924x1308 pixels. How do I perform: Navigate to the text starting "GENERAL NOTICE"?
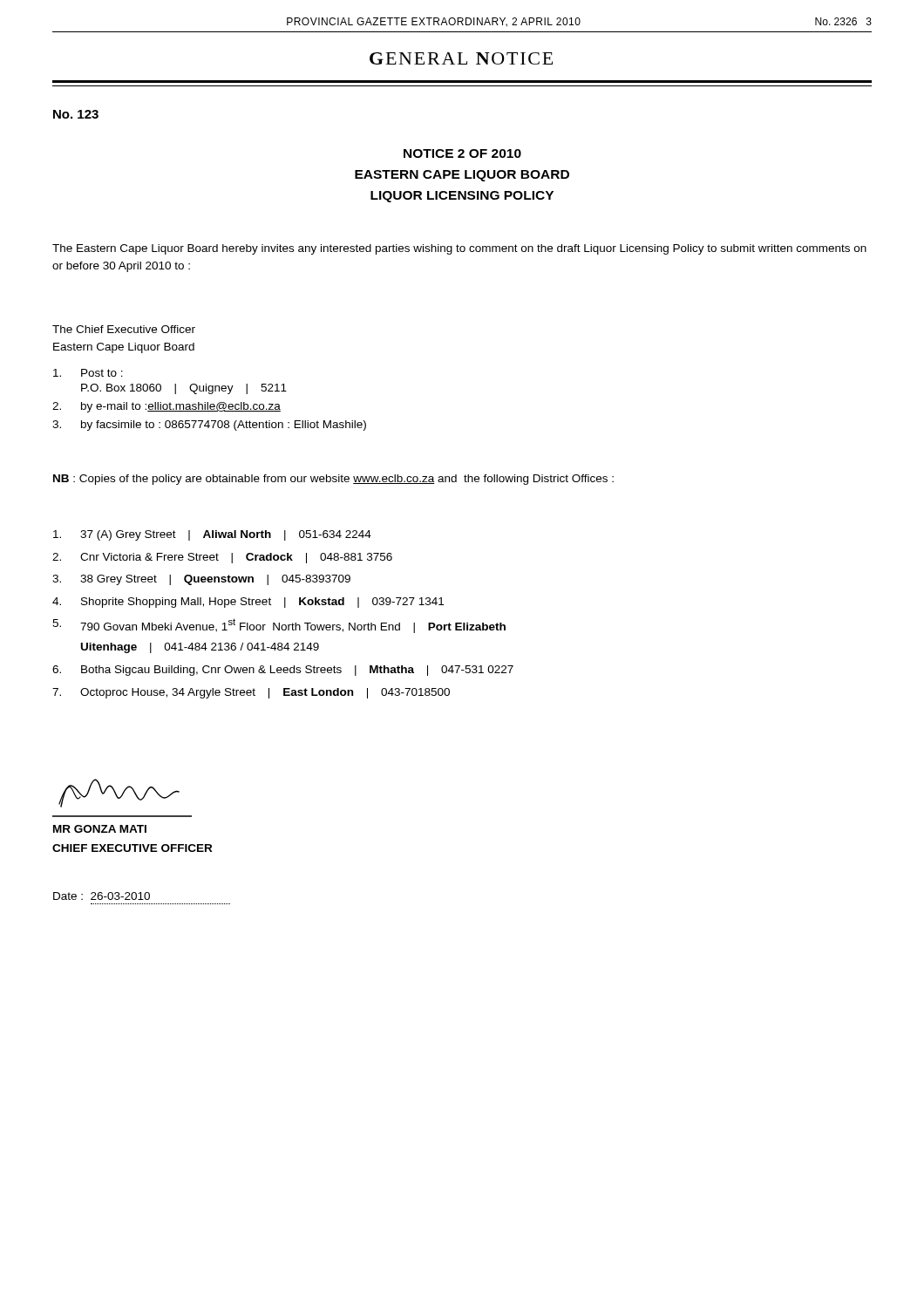[462, 58]
